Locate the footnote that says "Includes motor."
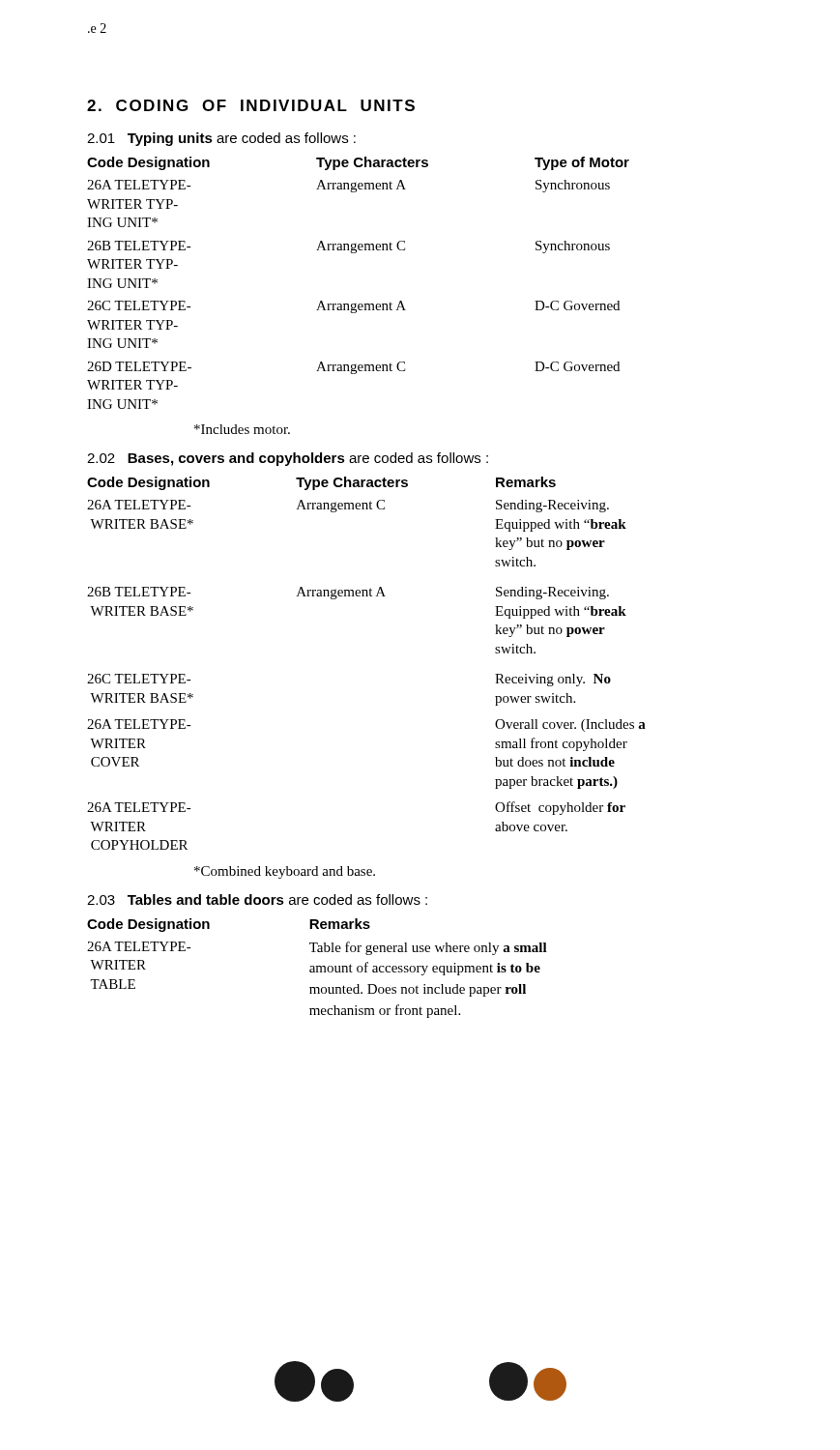This screenshot has width=840, height=1450. 242,429
